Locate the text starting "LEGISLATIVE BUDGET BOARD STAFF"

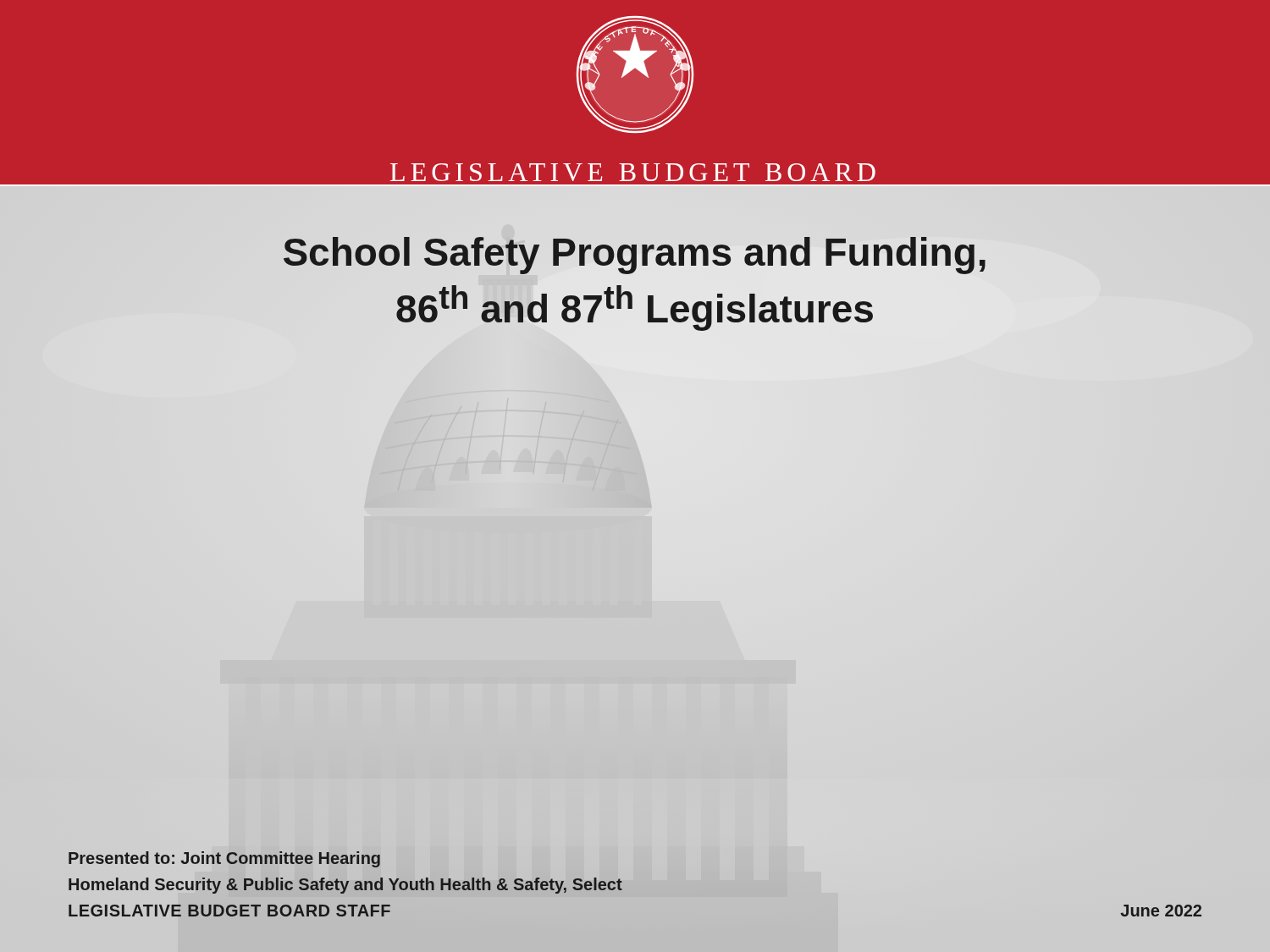(229, 910)
